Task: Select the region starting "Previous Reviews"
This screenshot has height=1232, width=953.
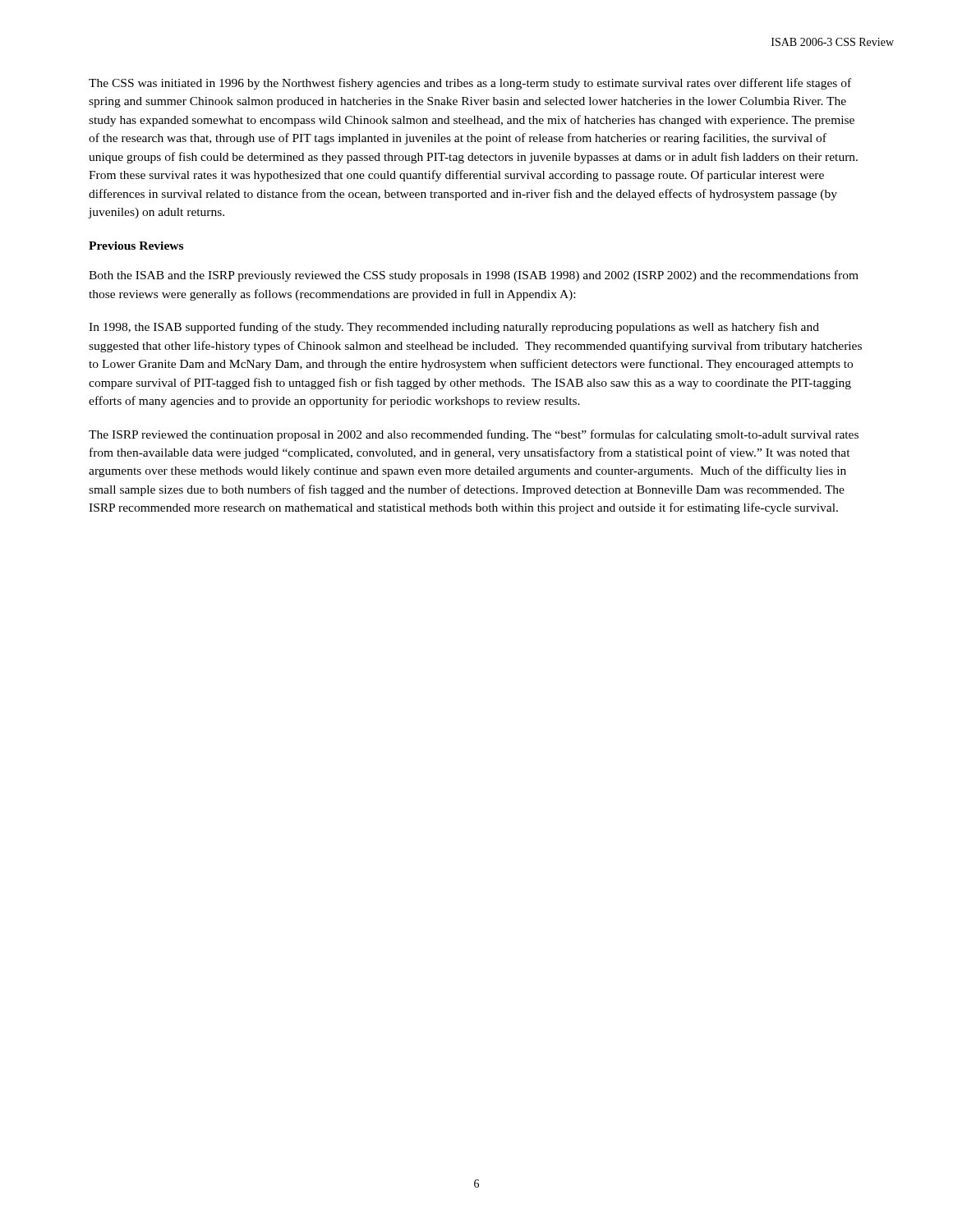Action: 136,245
